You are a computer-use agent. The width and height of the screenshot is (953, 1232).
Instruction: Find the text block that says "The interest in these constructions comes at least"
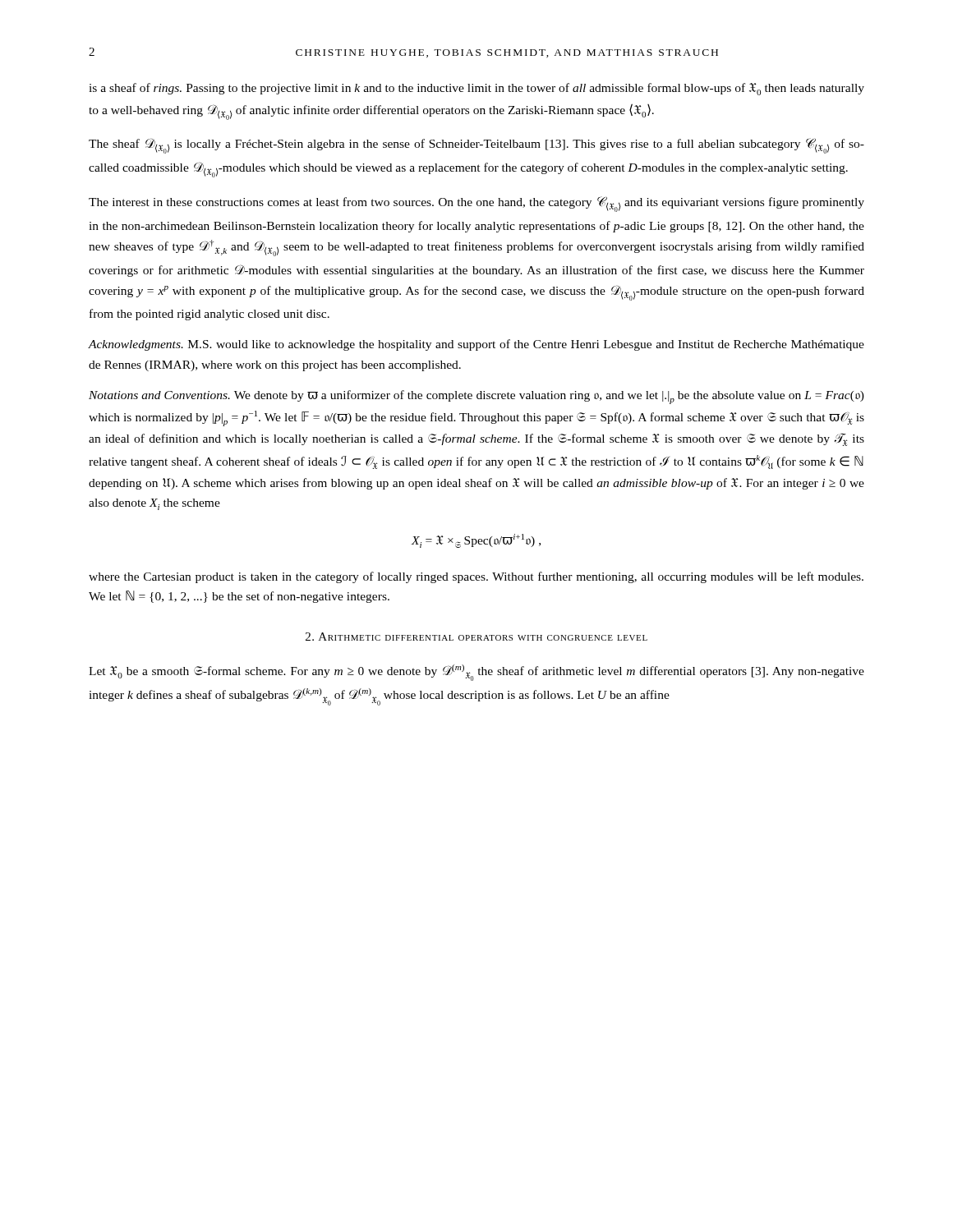click(x=476, y=258)
